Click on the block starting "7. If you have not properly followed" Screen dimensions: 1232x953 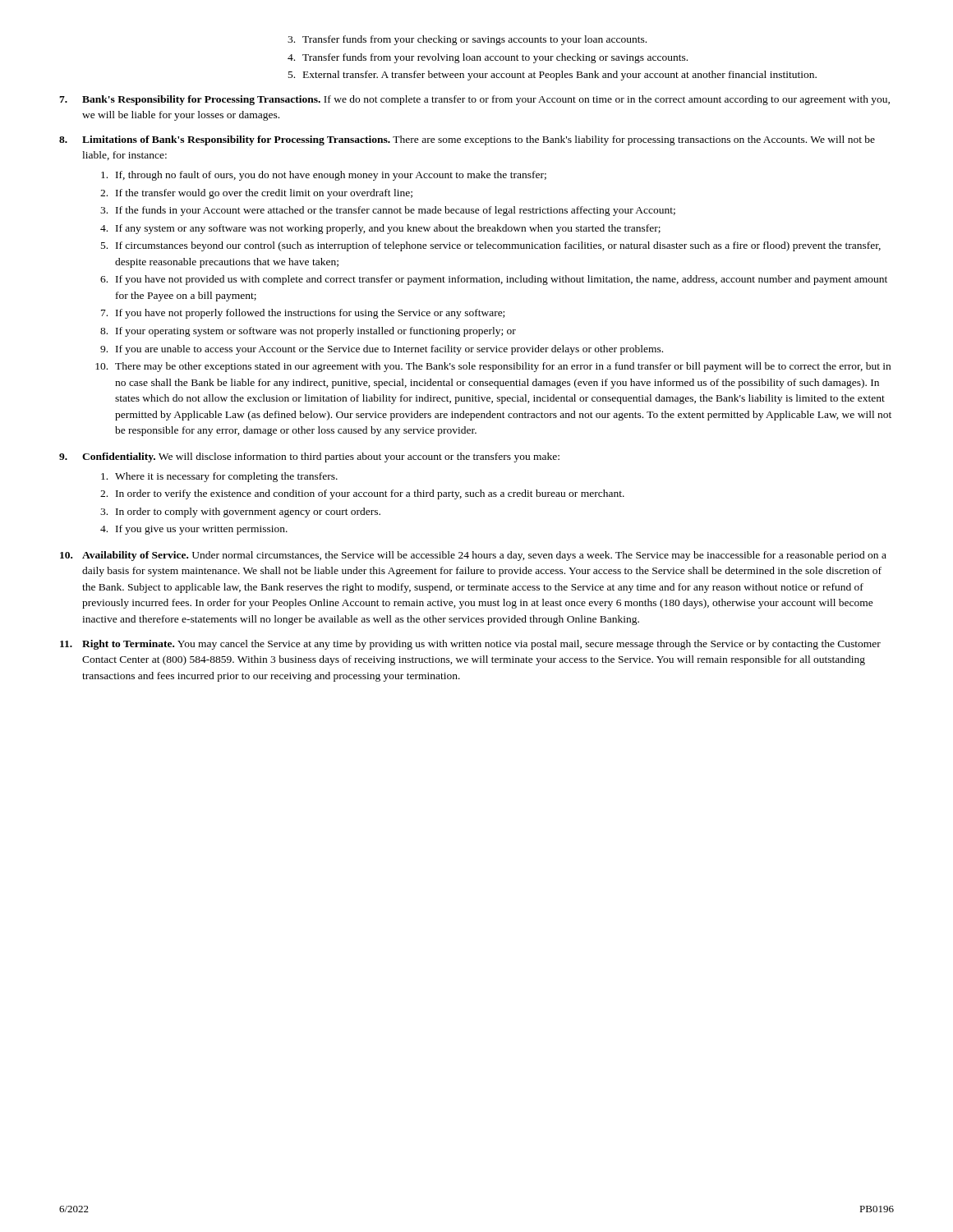pyautogui.click(x=488, y=313)
